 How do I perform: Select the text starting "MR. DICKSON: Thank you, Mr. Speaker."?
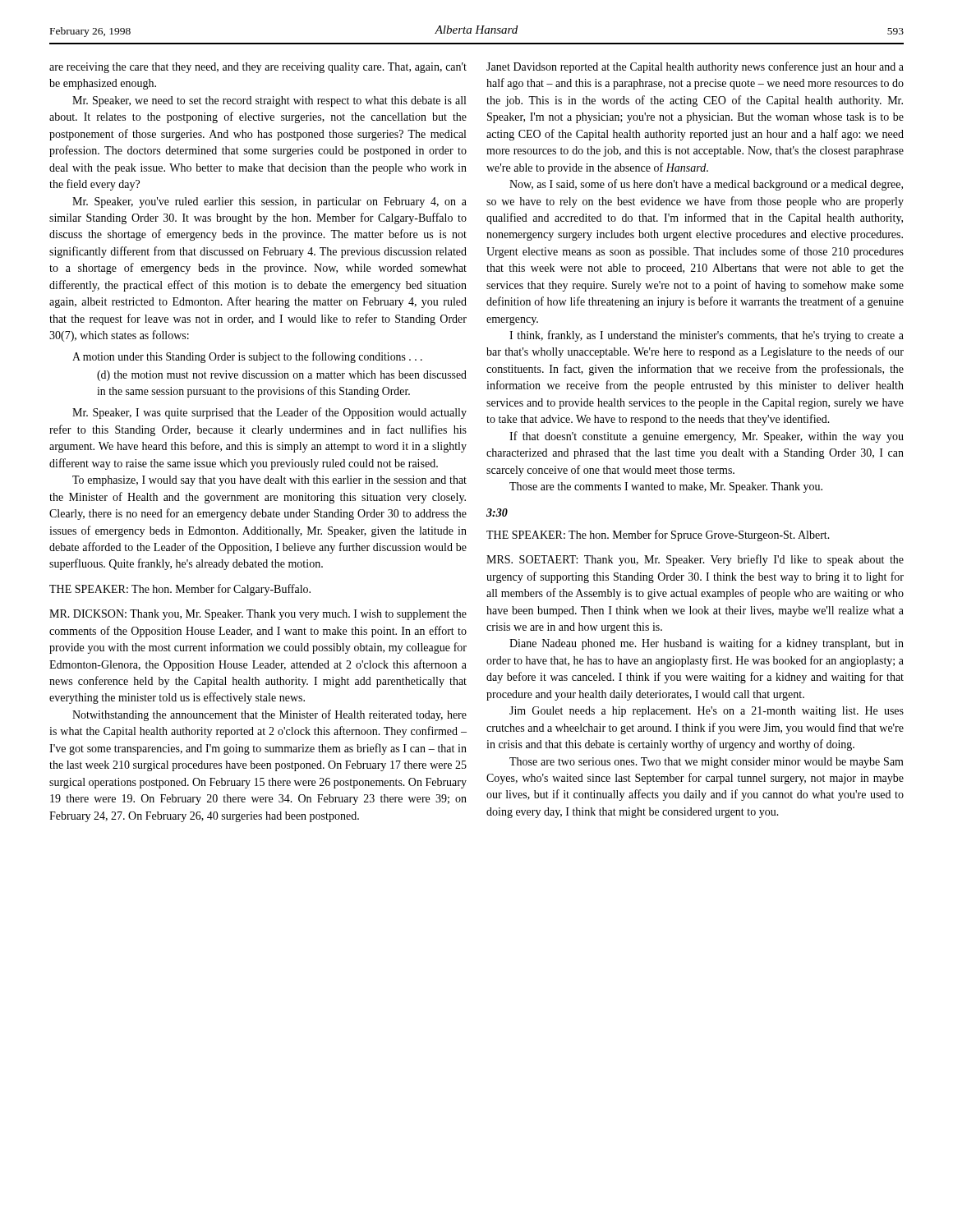coord(258,715)
